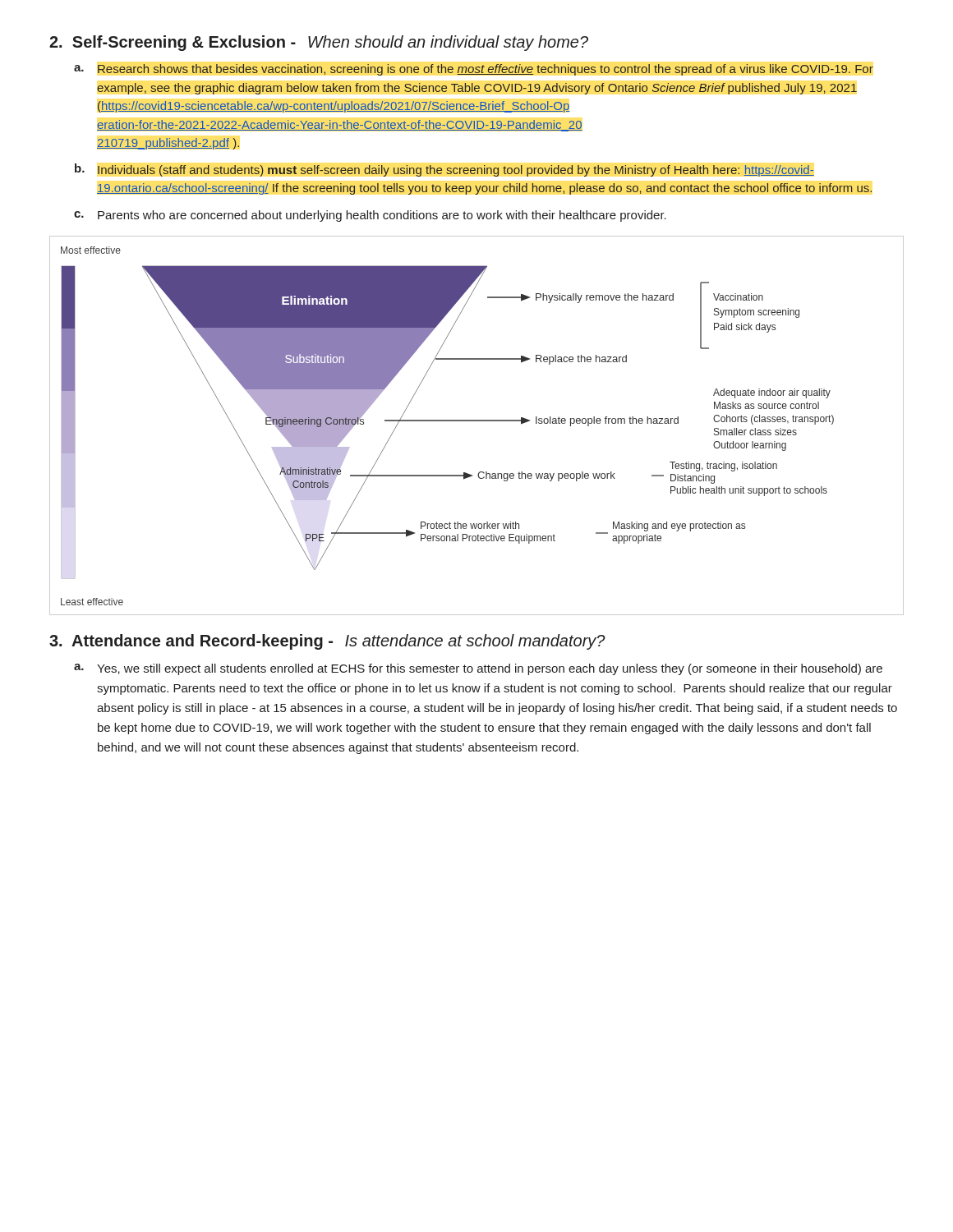
Task: Find the region starting "3. Attendance and"
Action: (327, 641)
